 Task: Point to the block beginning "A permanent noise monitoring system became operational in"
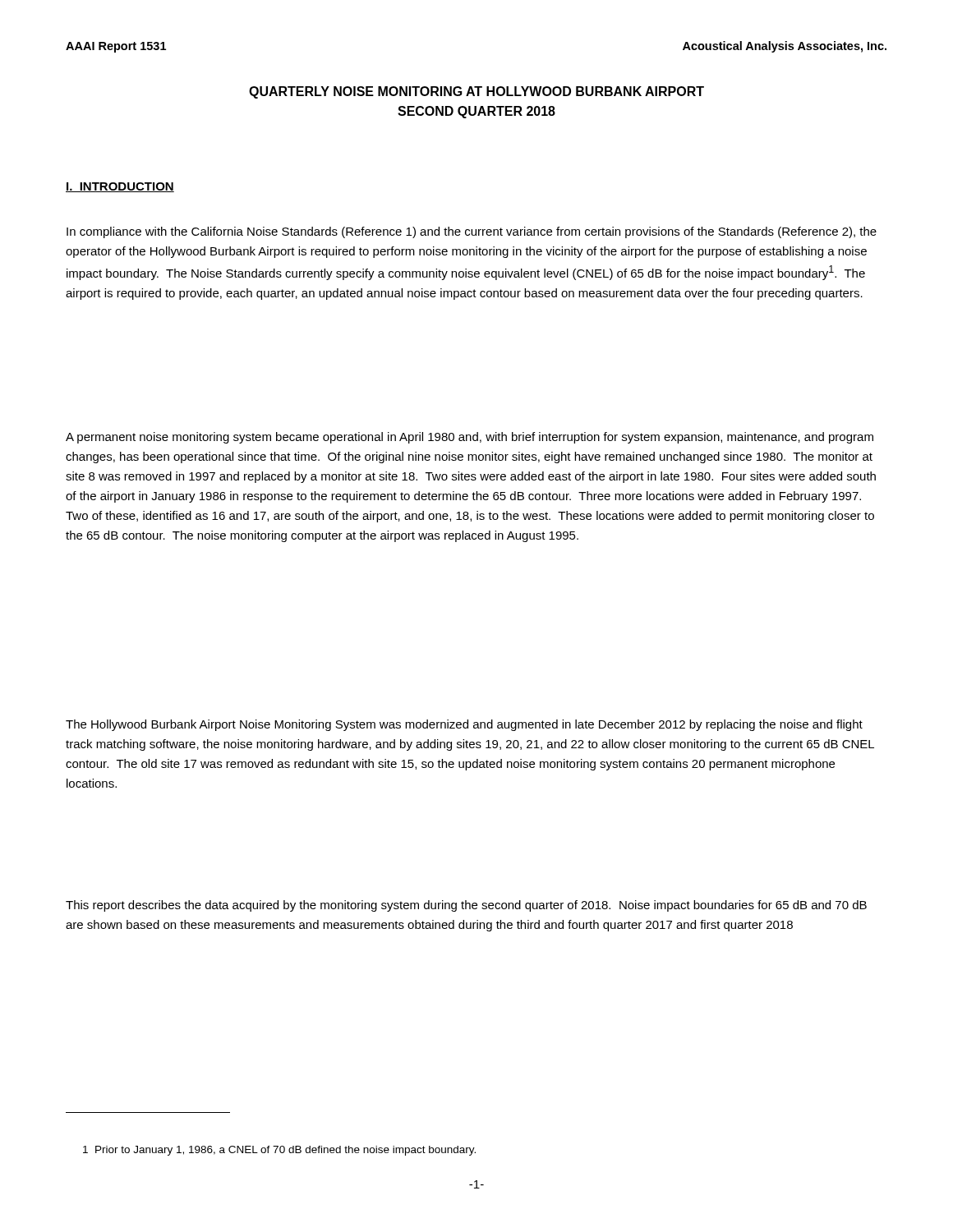click(x=471, y=486)
